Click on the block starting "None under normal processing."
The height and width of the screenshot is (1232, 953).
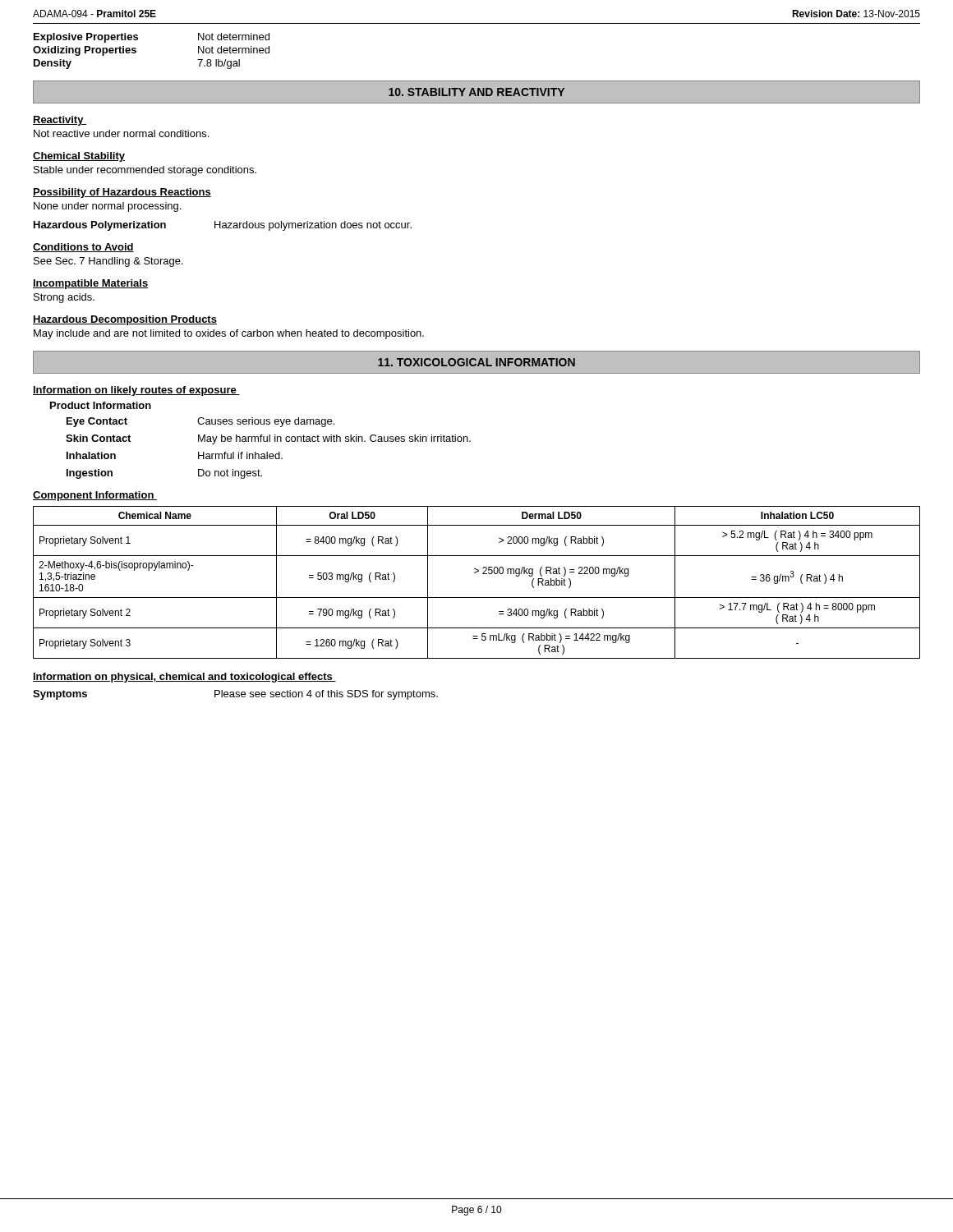tap(107, 206)
